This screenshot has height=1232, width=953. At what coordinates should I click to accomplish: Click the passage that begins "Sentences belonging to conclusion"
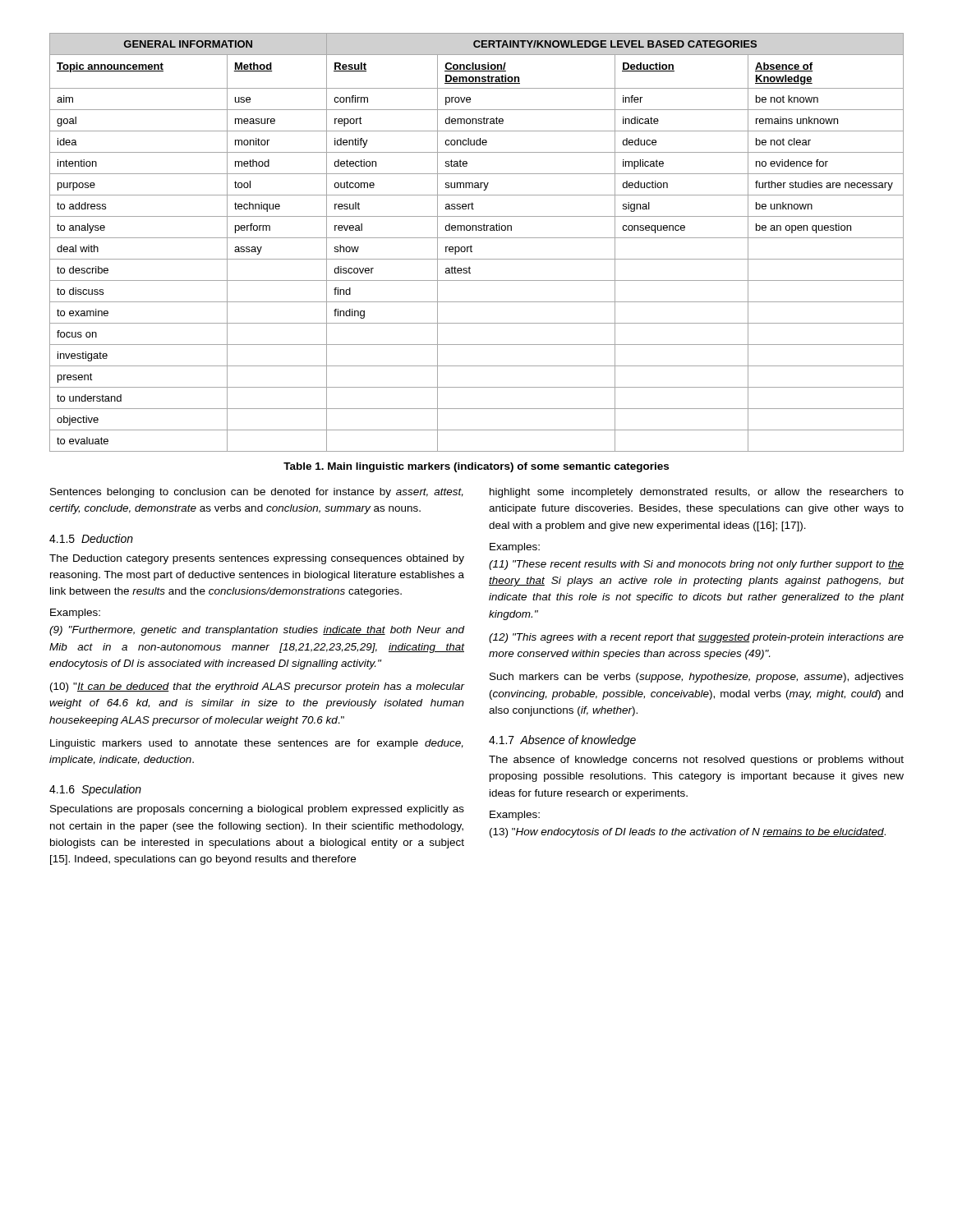(x=257, y=500)
